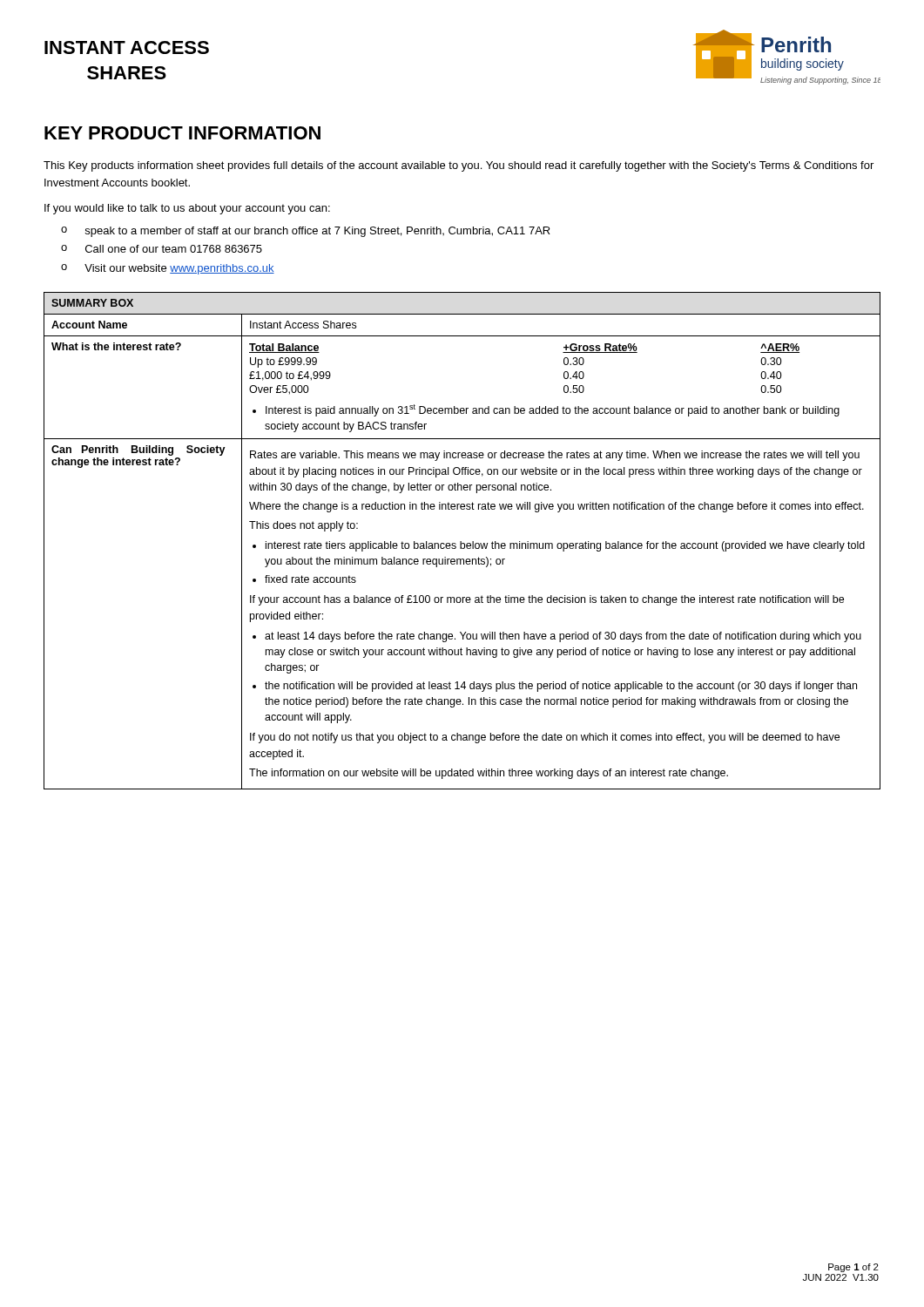Image resolution: width=924 pixels, height=1307 pixels.
Task: Point to the block starting "o Call one of"
Action: click(162, 249)
